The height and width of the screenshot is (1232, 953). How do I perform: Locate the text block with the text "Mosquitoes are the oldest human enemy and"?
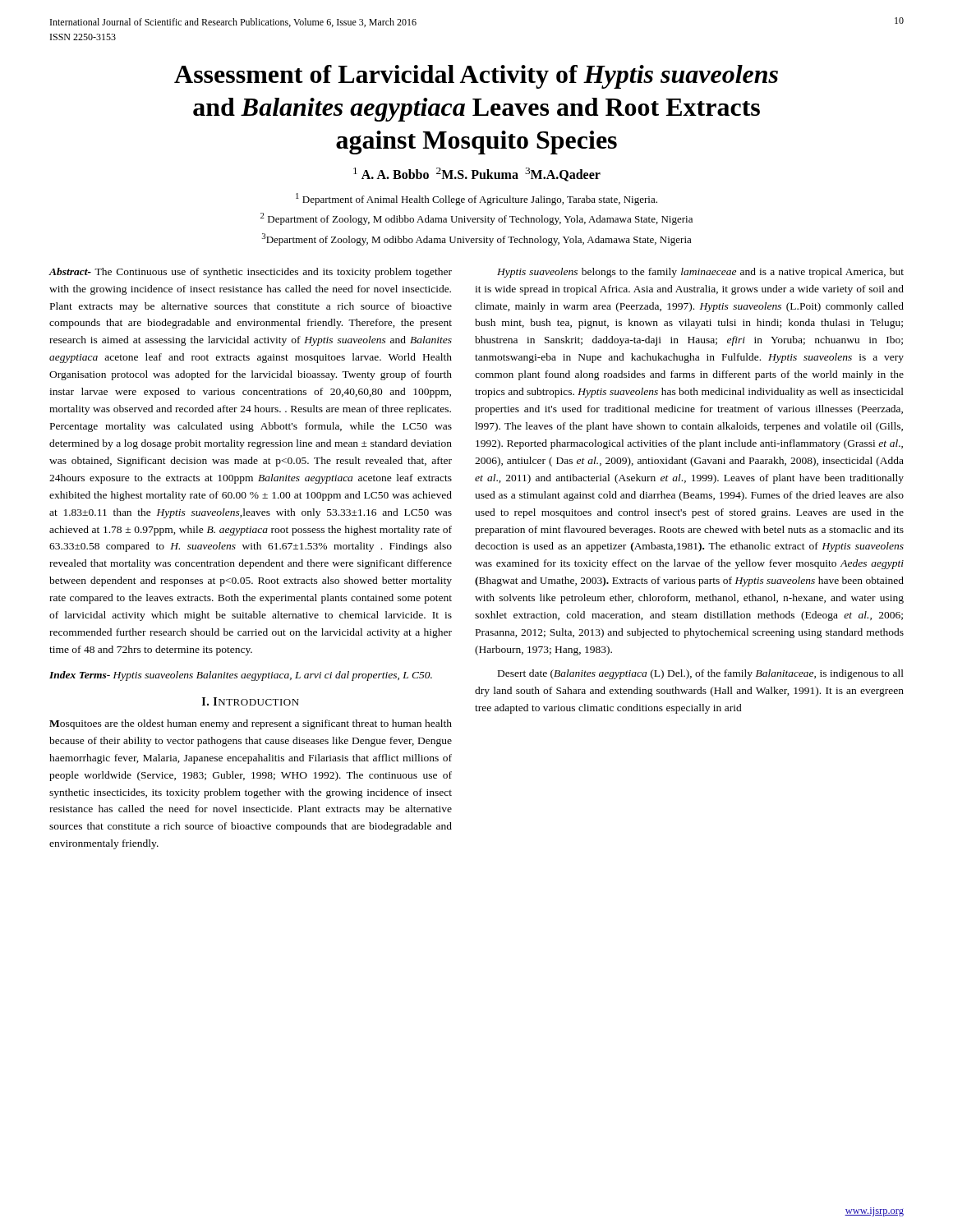click(251, 783)
